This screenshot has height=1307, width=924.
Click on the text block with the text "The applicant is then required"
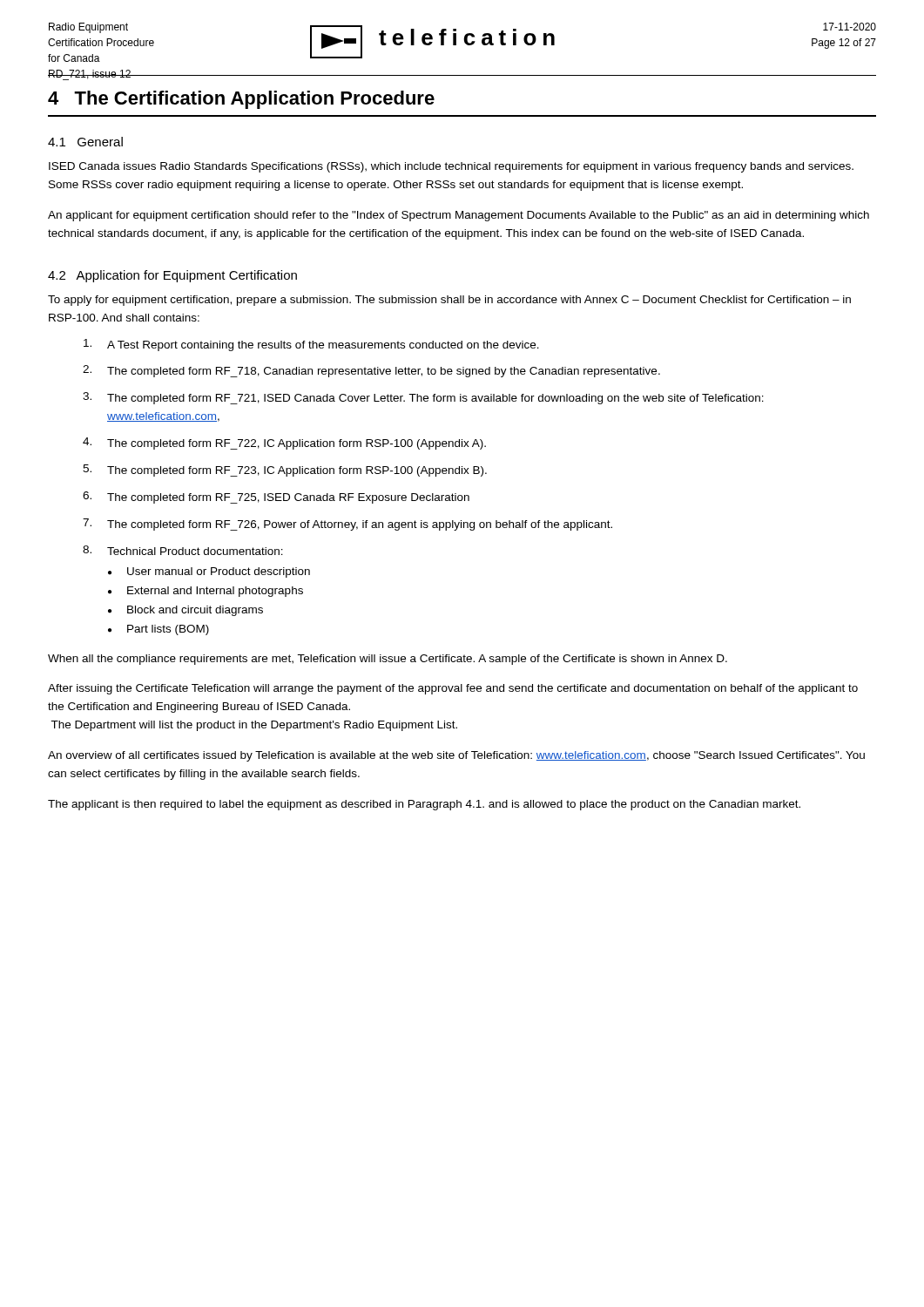click(462, 805)
